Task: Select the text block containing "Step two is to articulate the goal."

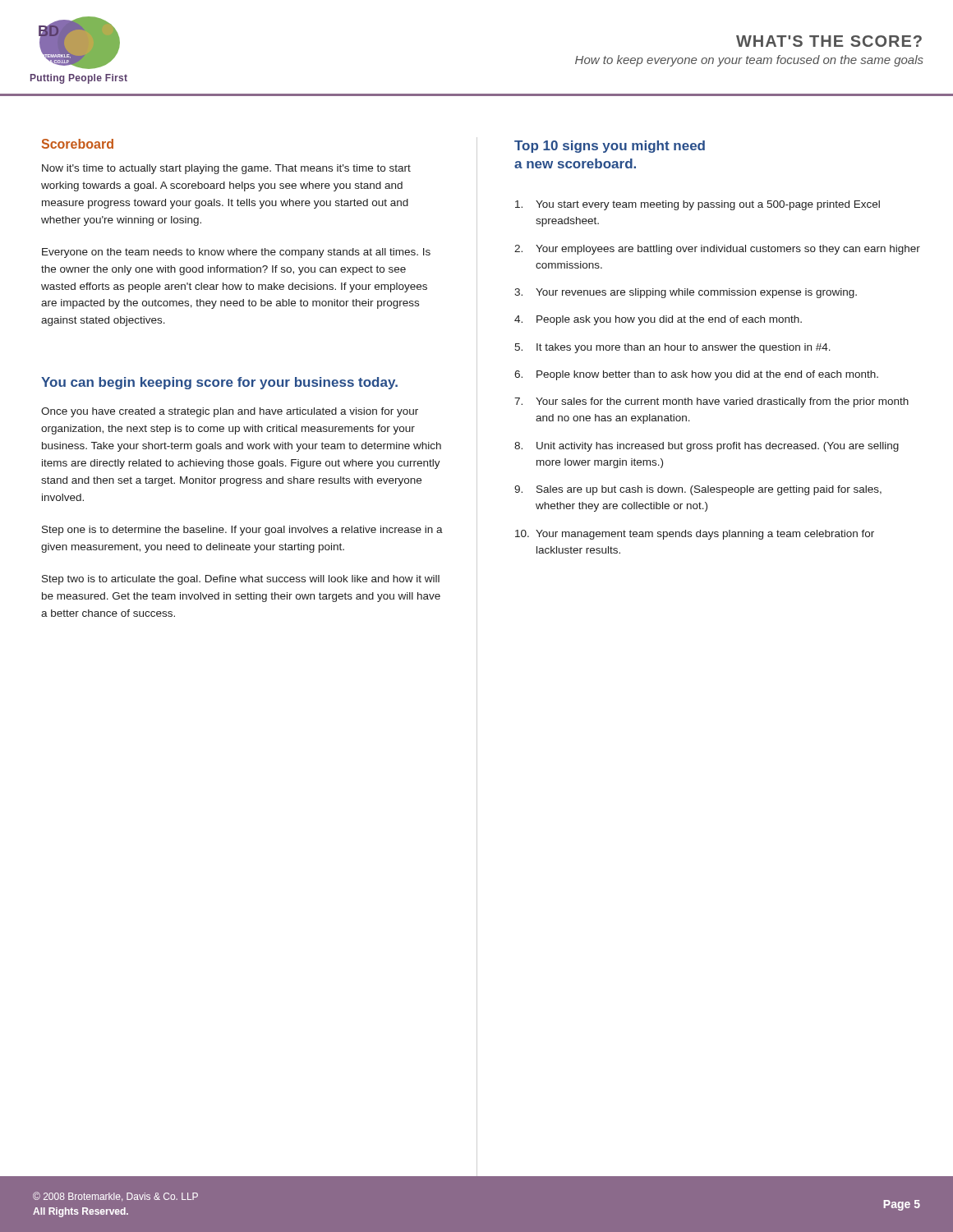Action: coord(241,596)
